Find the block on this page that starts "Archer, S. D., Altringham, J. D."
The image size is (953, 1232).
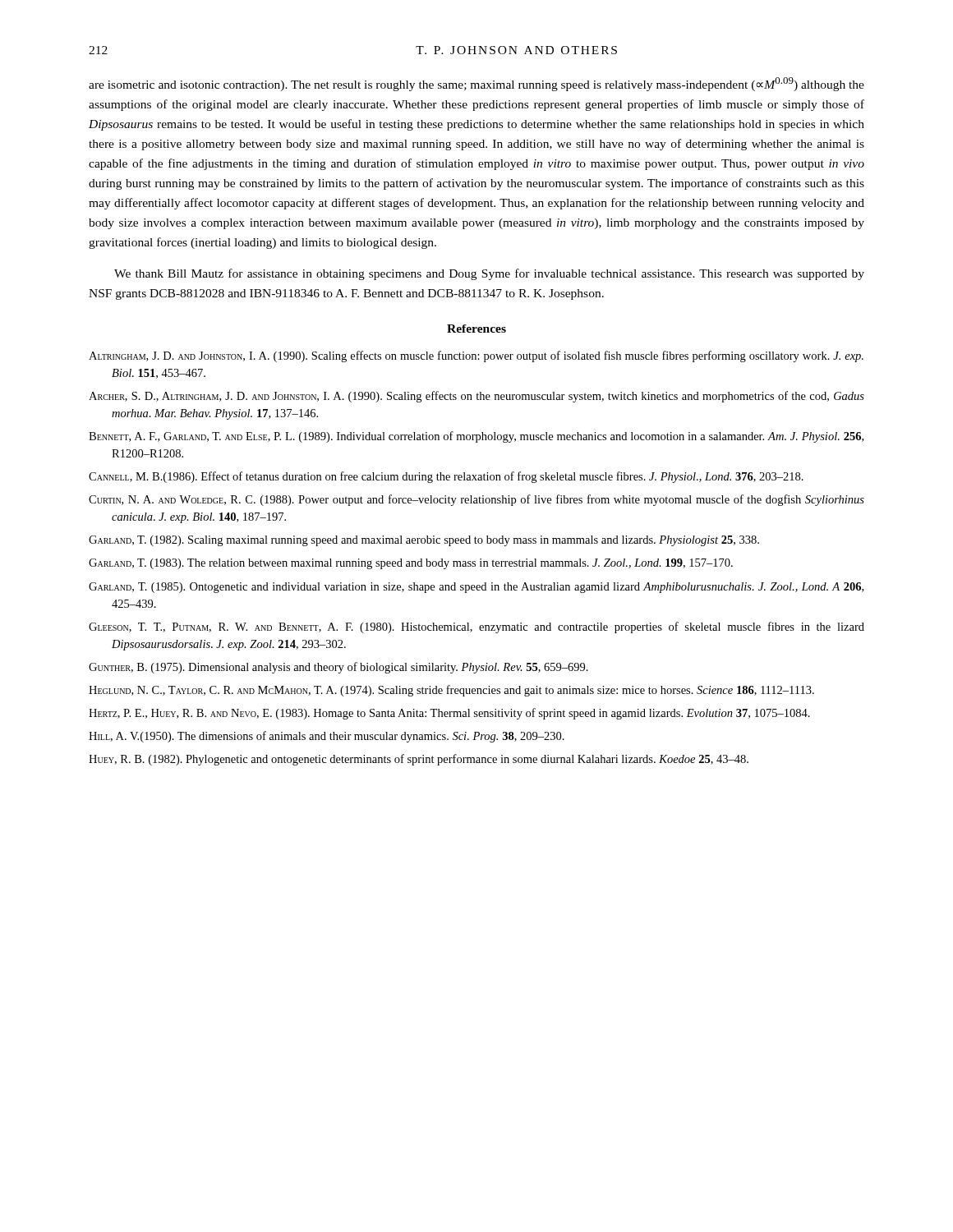tap(476, 405)
